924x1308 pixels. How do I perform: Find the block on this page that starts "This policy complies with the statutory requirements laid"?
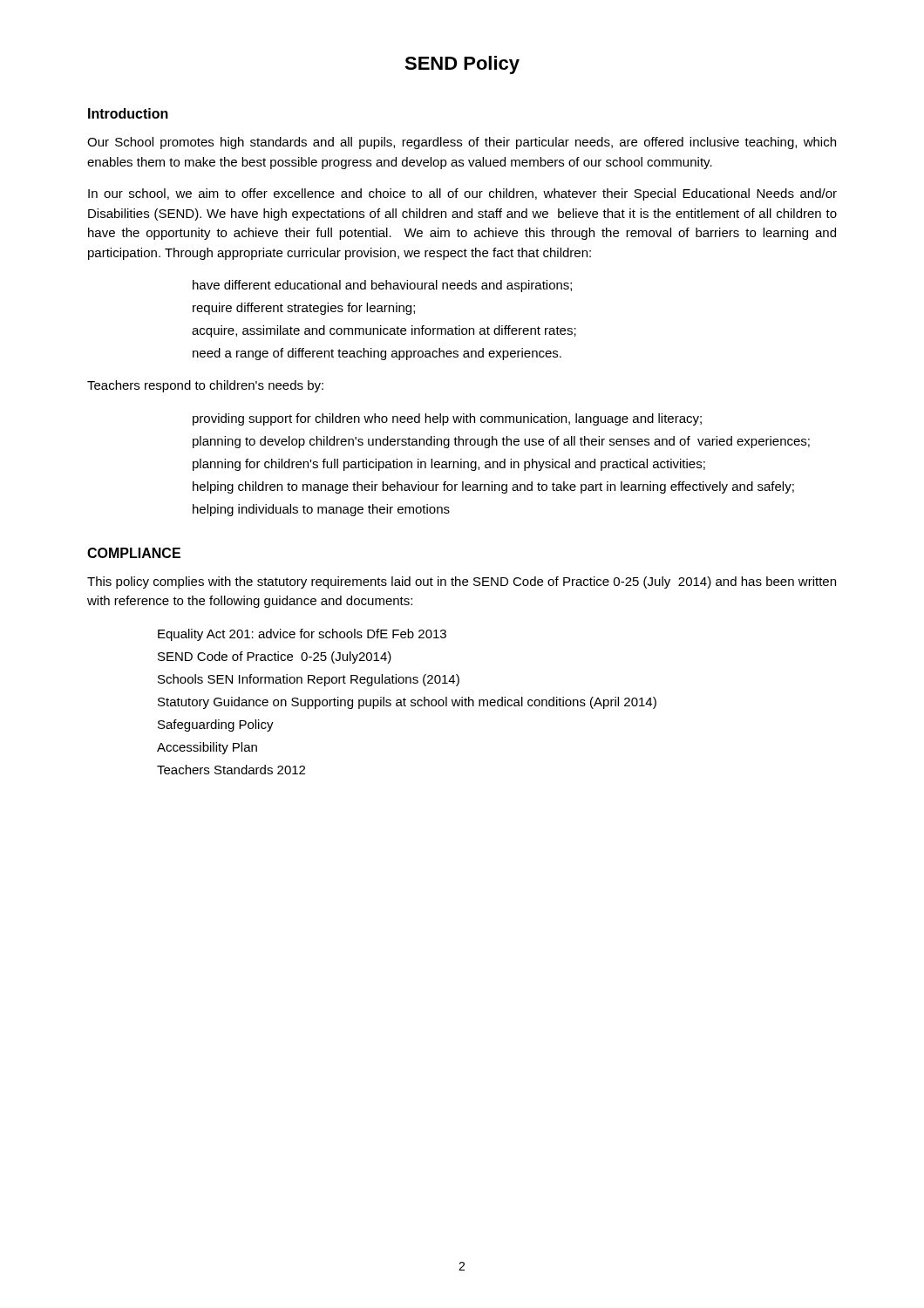click(x=462, y=591)
